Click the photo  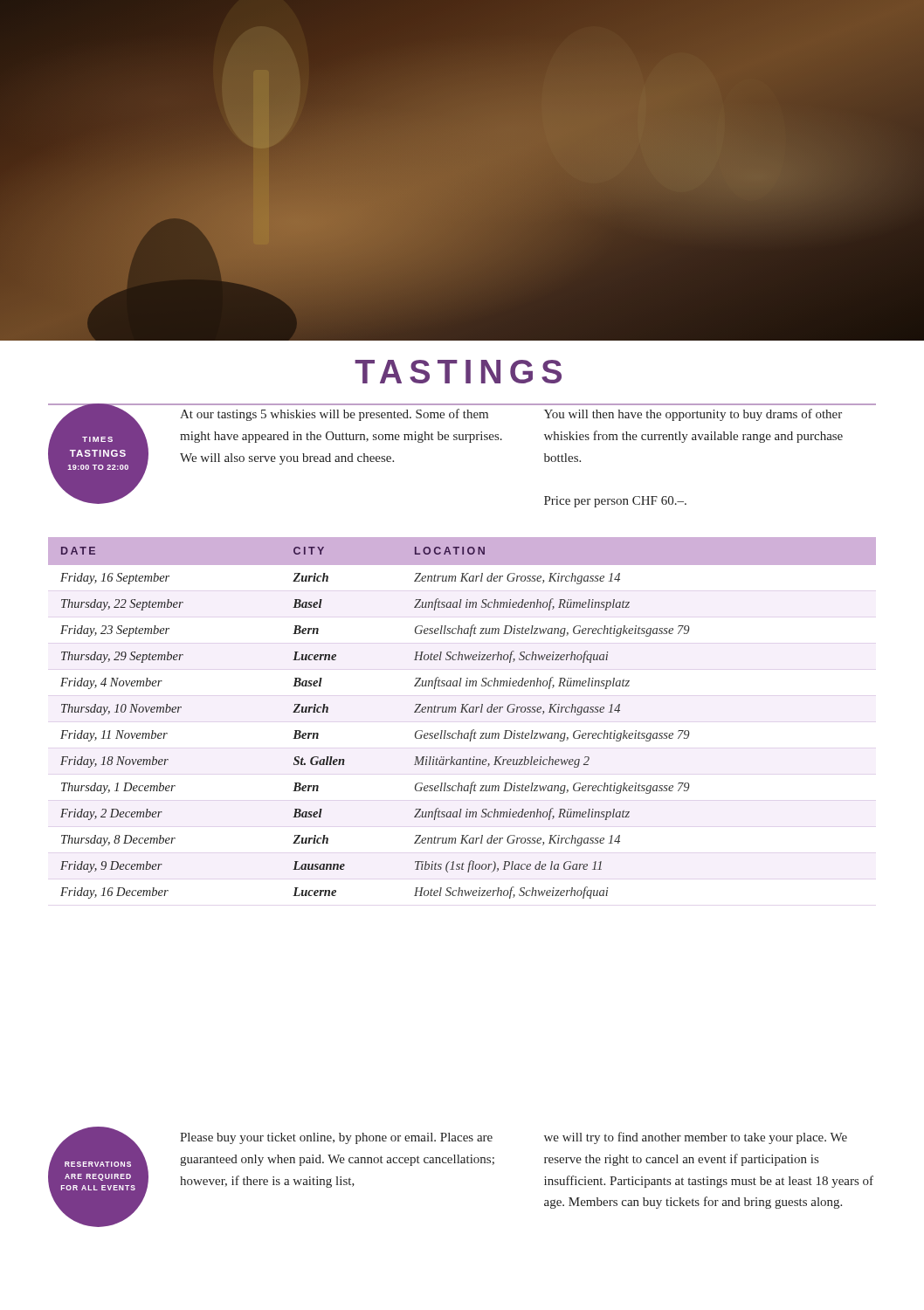click(462, 170)
